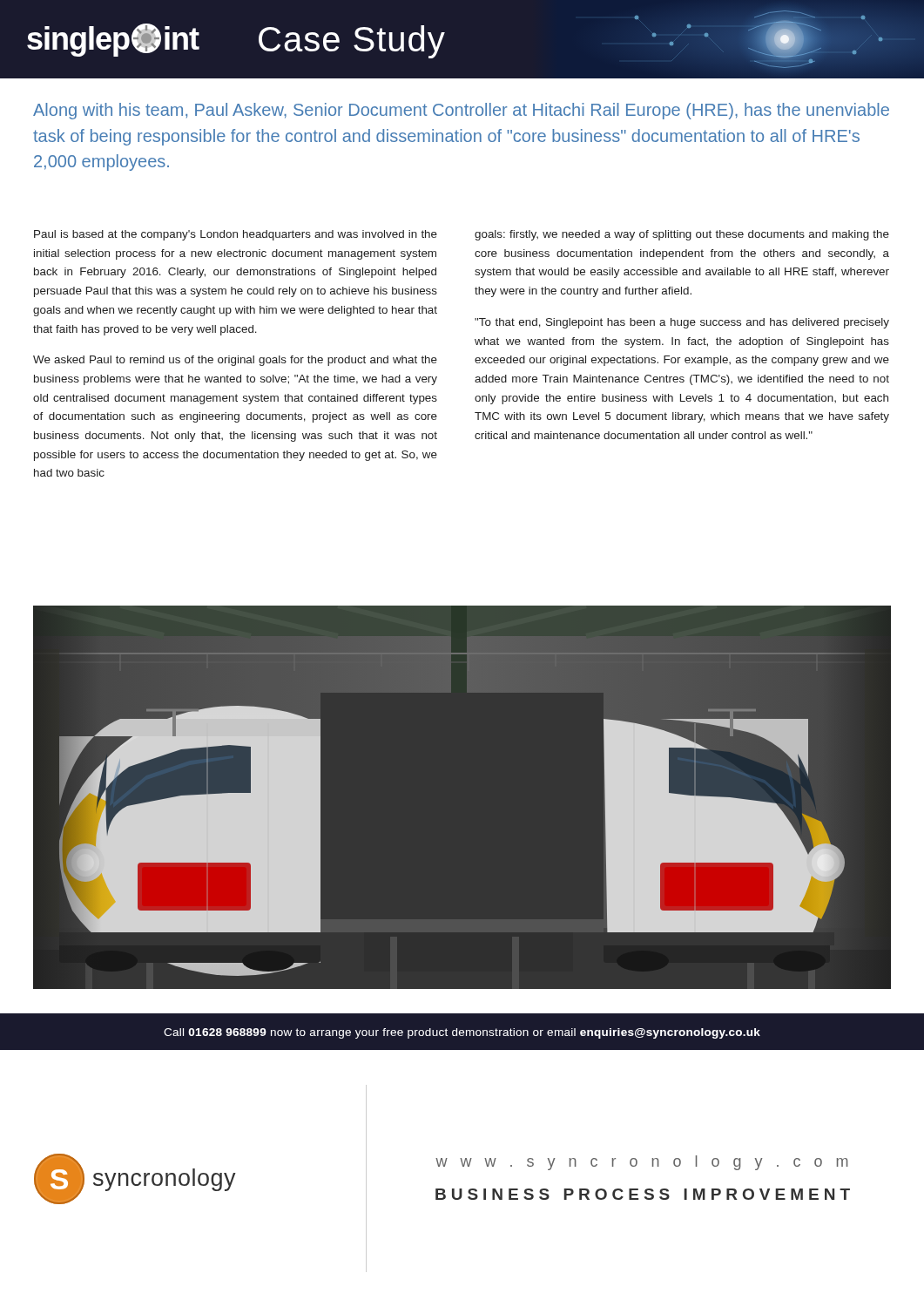Point to the passage starting "w w w"
The width and height of the screenshot is (924, 1307).
[644, 1178]
